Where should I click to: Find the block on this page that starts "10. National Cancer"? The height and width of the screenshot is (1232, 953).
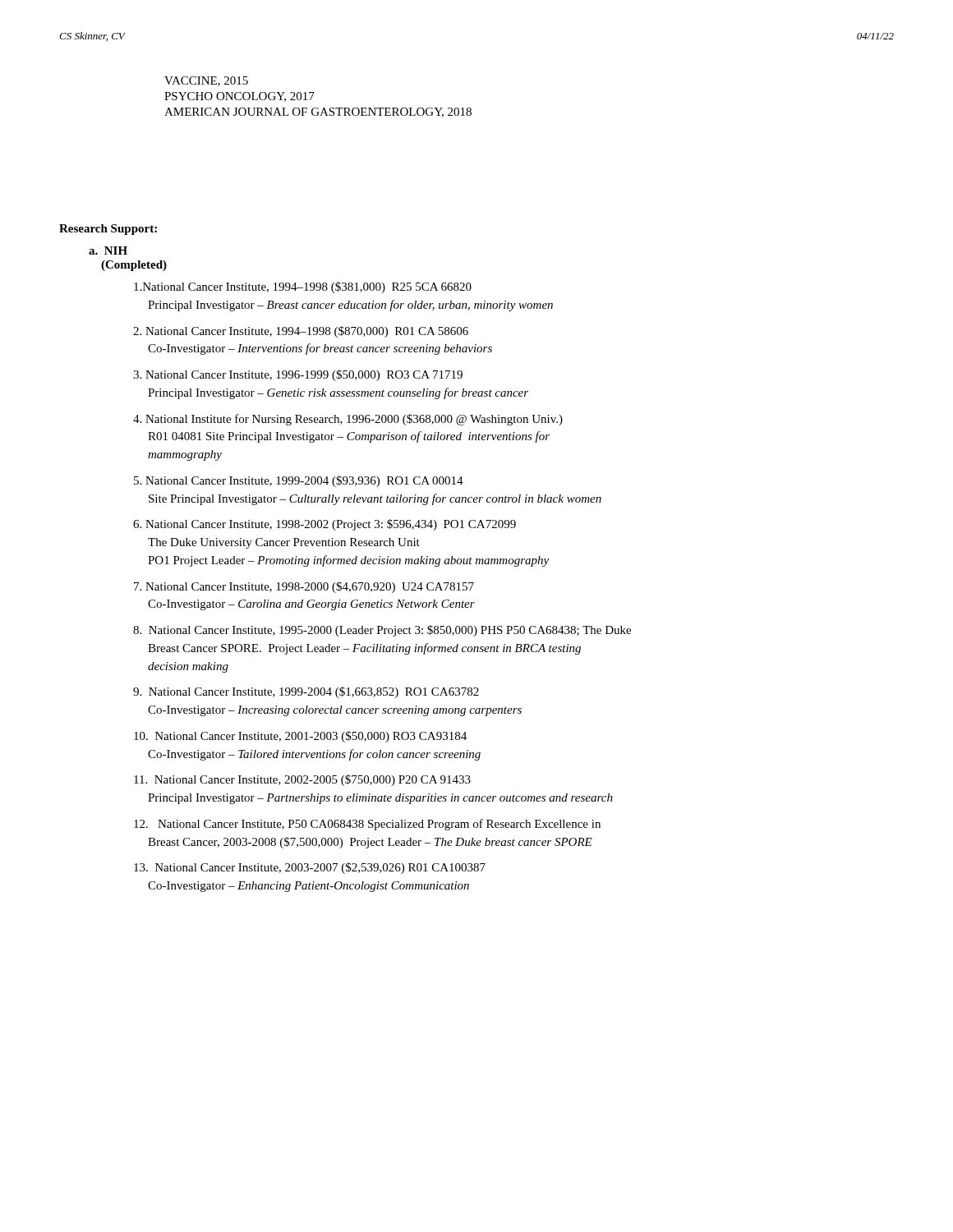click(300, 737)
